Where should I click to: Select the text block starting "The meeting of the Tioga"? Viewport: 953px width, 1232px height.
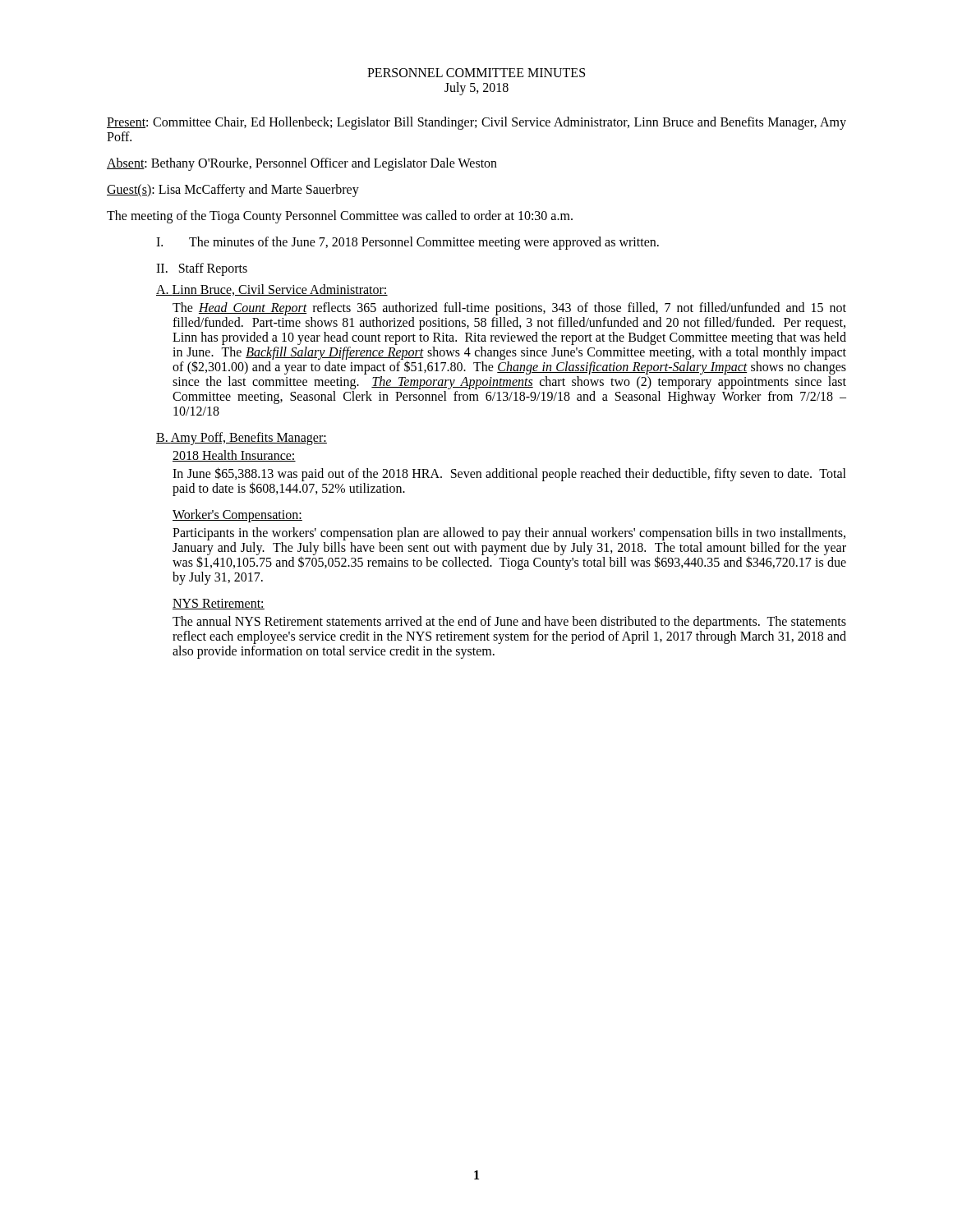(340, 216)
